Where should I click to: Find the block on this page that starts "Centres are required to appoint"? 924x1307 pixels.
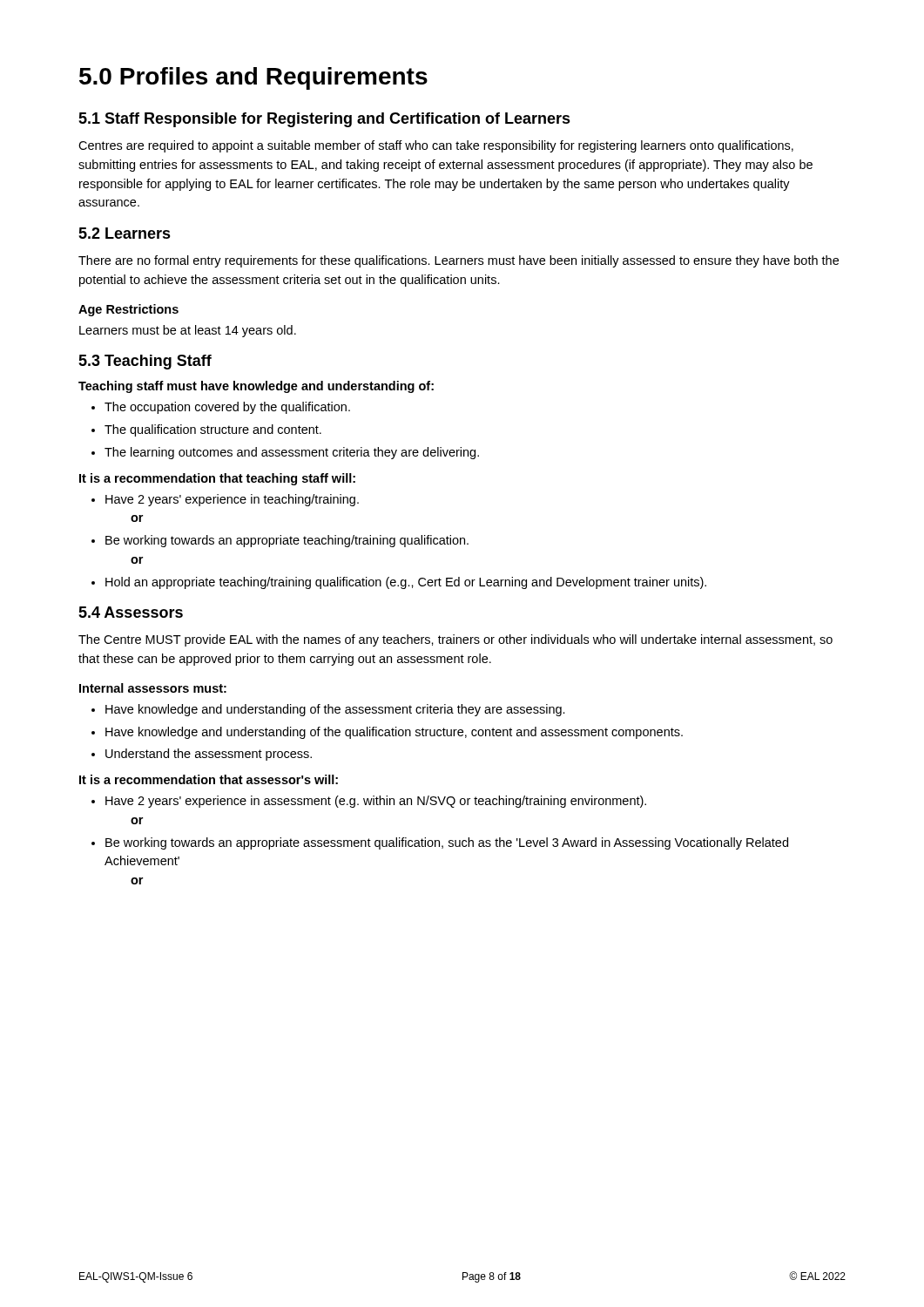click(462, 175)
